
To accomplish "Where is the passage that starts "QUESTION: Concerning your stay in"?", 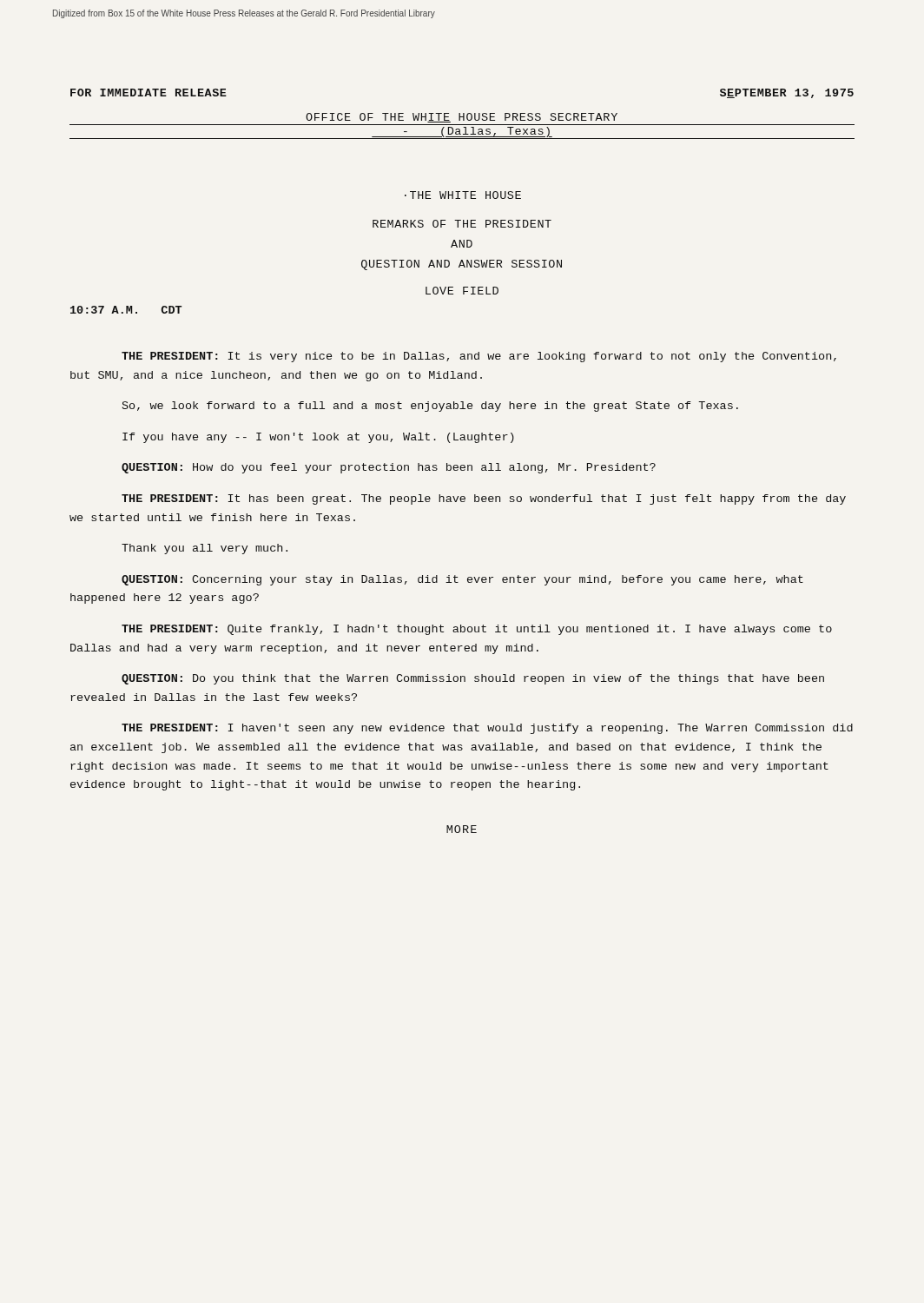I will pyautogui.click(x=437, y=589).
